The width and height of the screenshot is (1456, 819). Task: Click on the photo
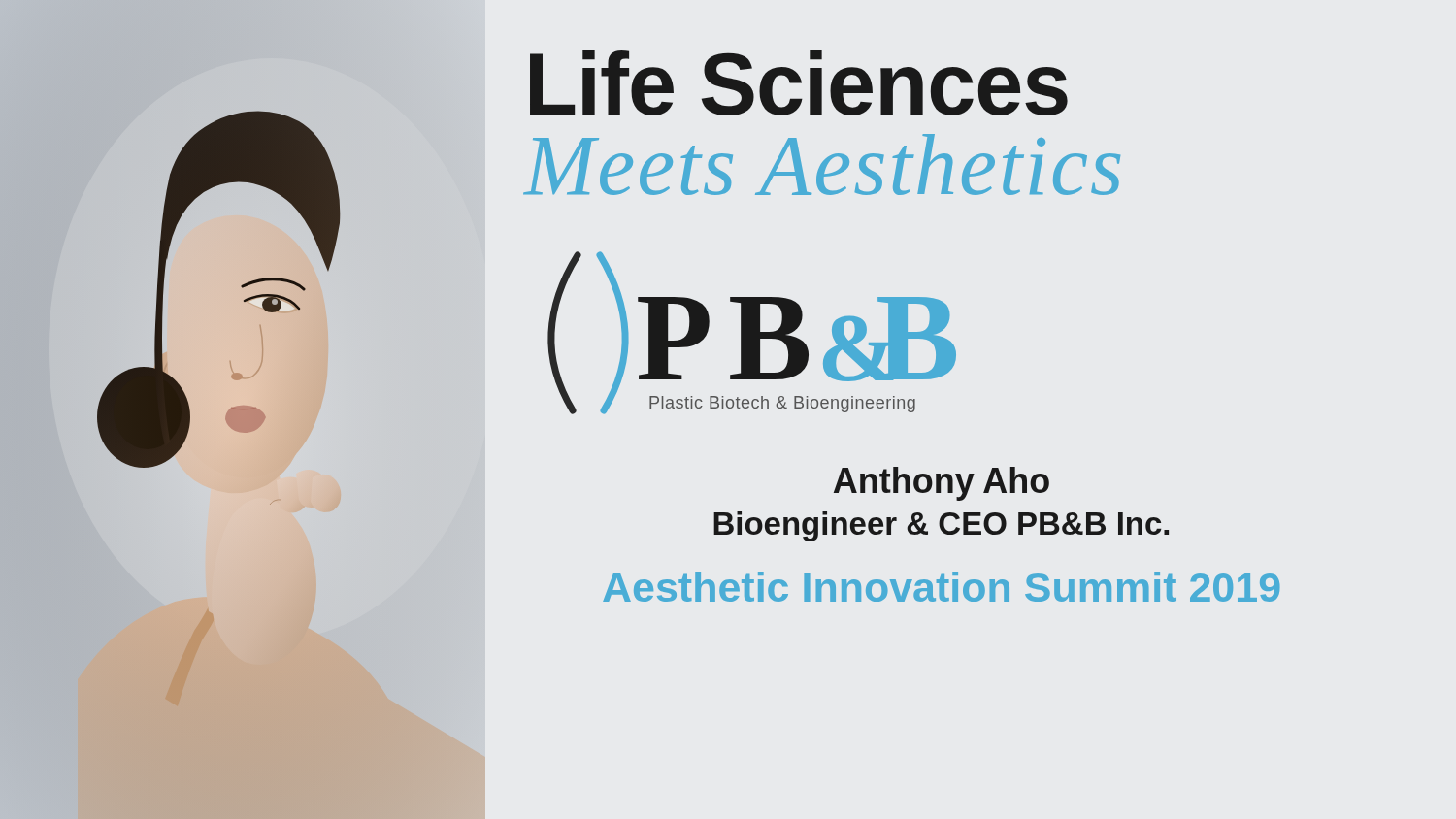tap(243, 410)
